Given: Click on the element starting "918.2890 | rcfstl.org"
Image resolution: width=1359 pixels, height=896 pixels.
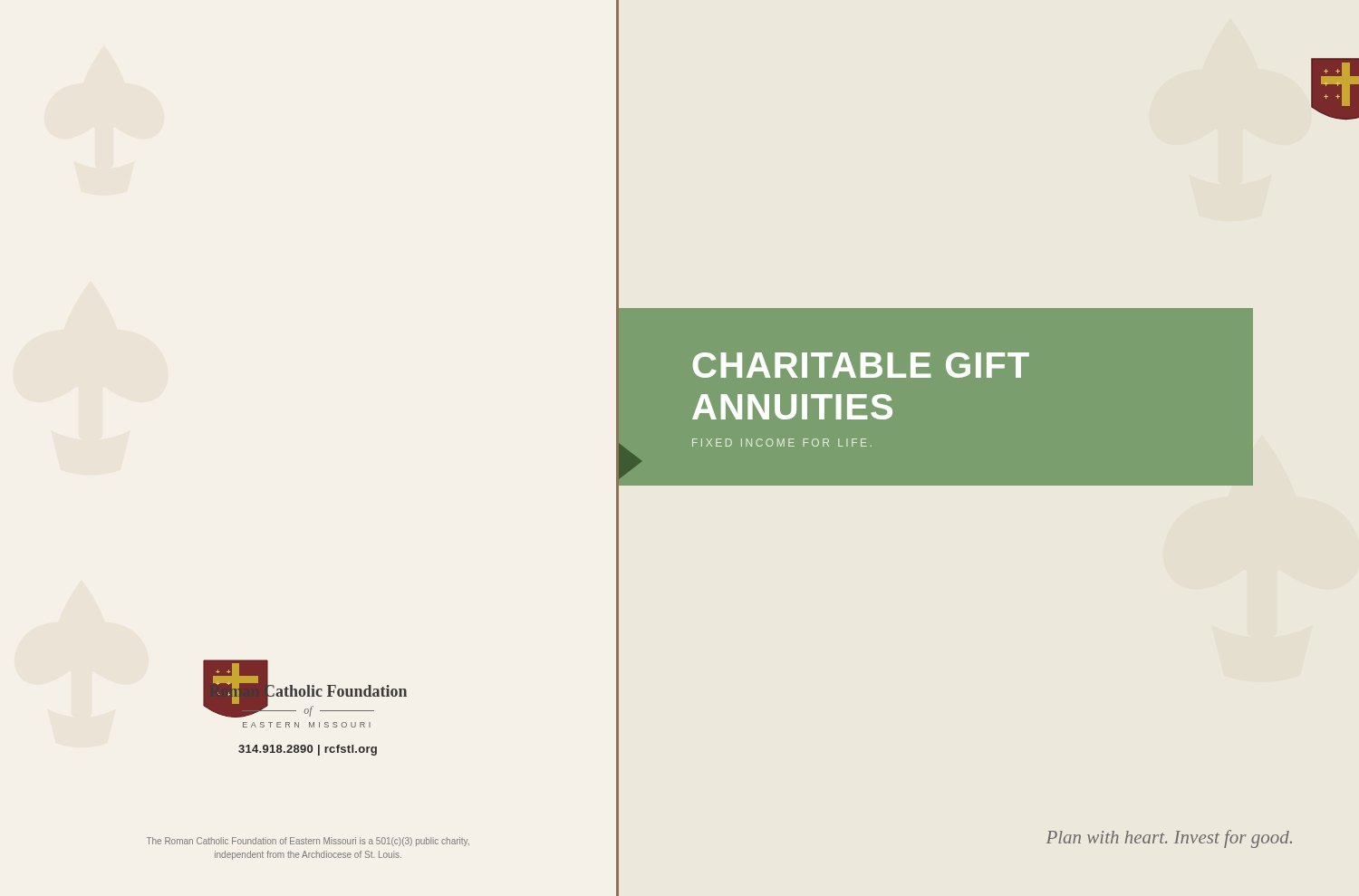Looking at the screenshot, I should click(x=308, y=749).
